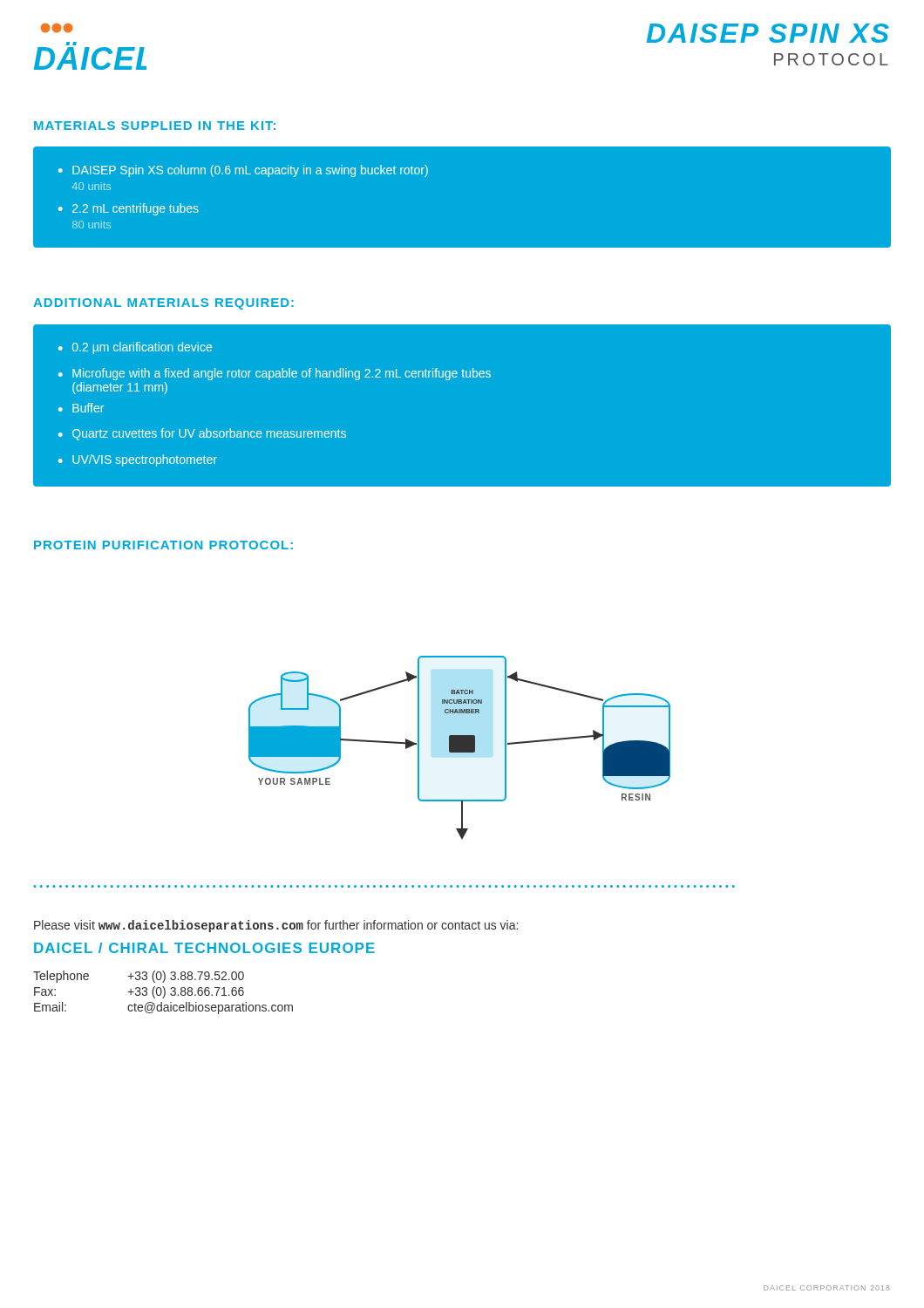Select the logo
Image resolution: width=924 pixels, height=1308 pixels.
coord(90,52)
